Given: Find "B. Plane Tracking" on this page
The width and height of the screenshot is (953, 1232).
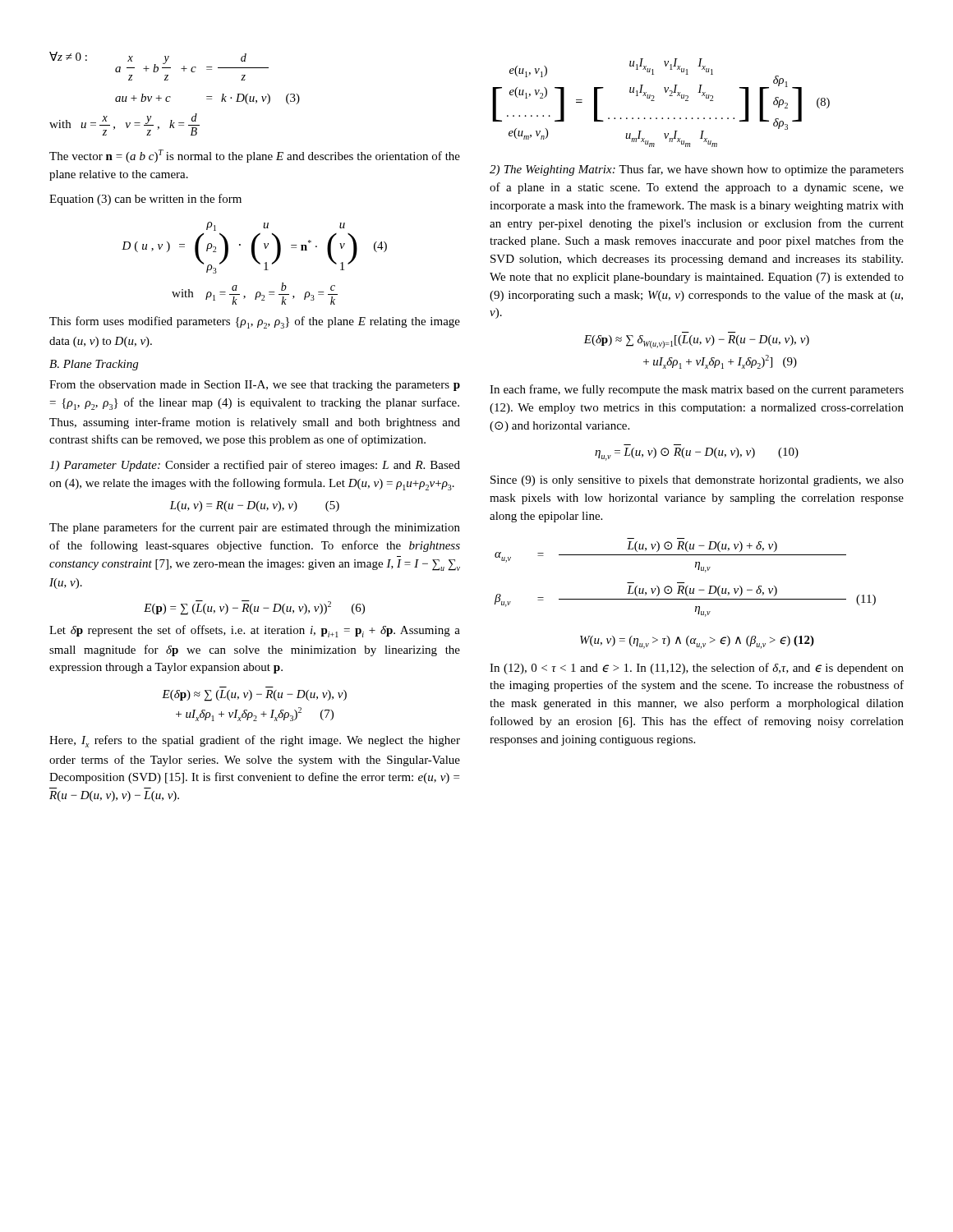Looking at the screenshot, I should (x=94, y=364).
